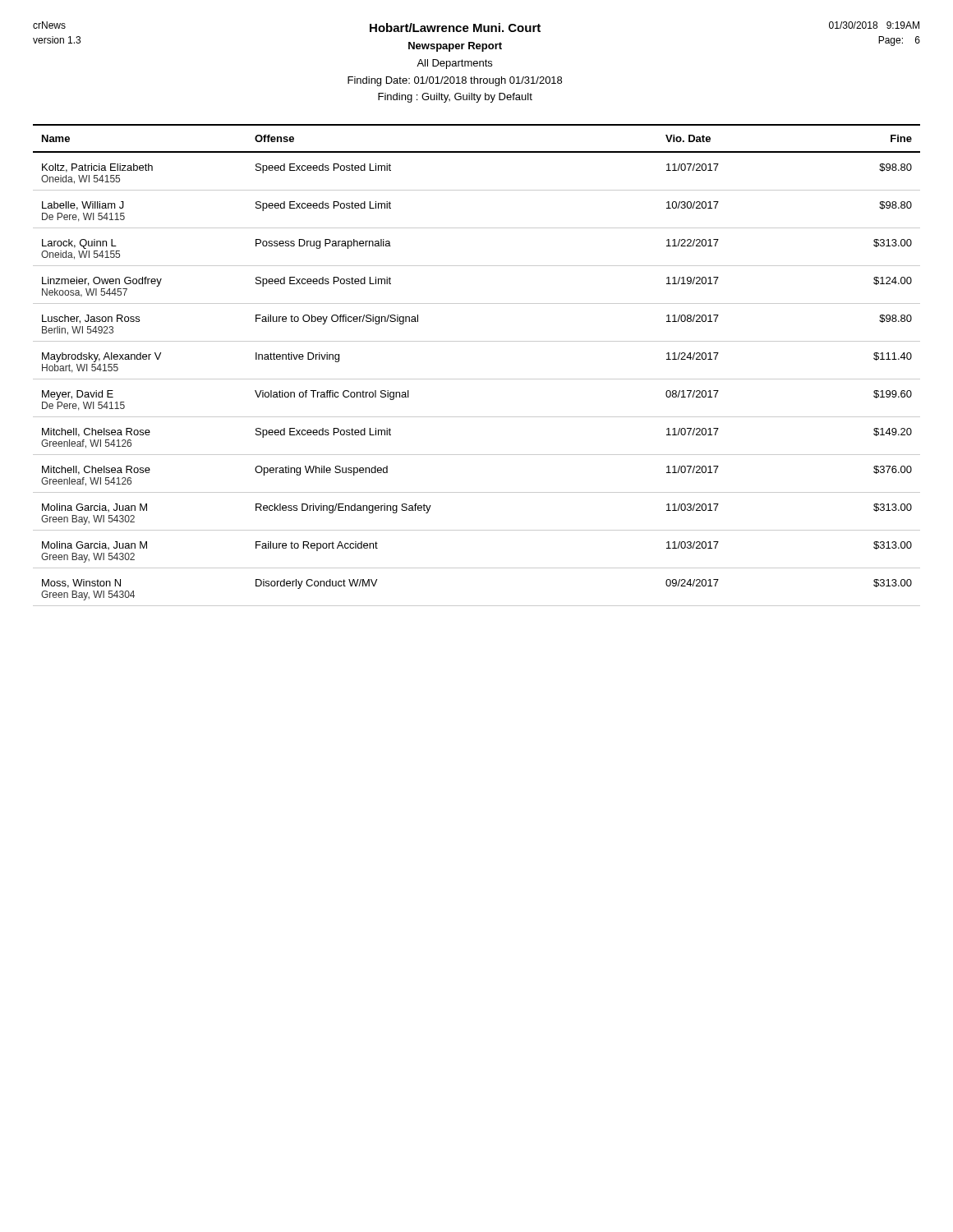Select the table that reads "Vio. Date"
The image size is (953, 1232).
click(x=476, y=365)
